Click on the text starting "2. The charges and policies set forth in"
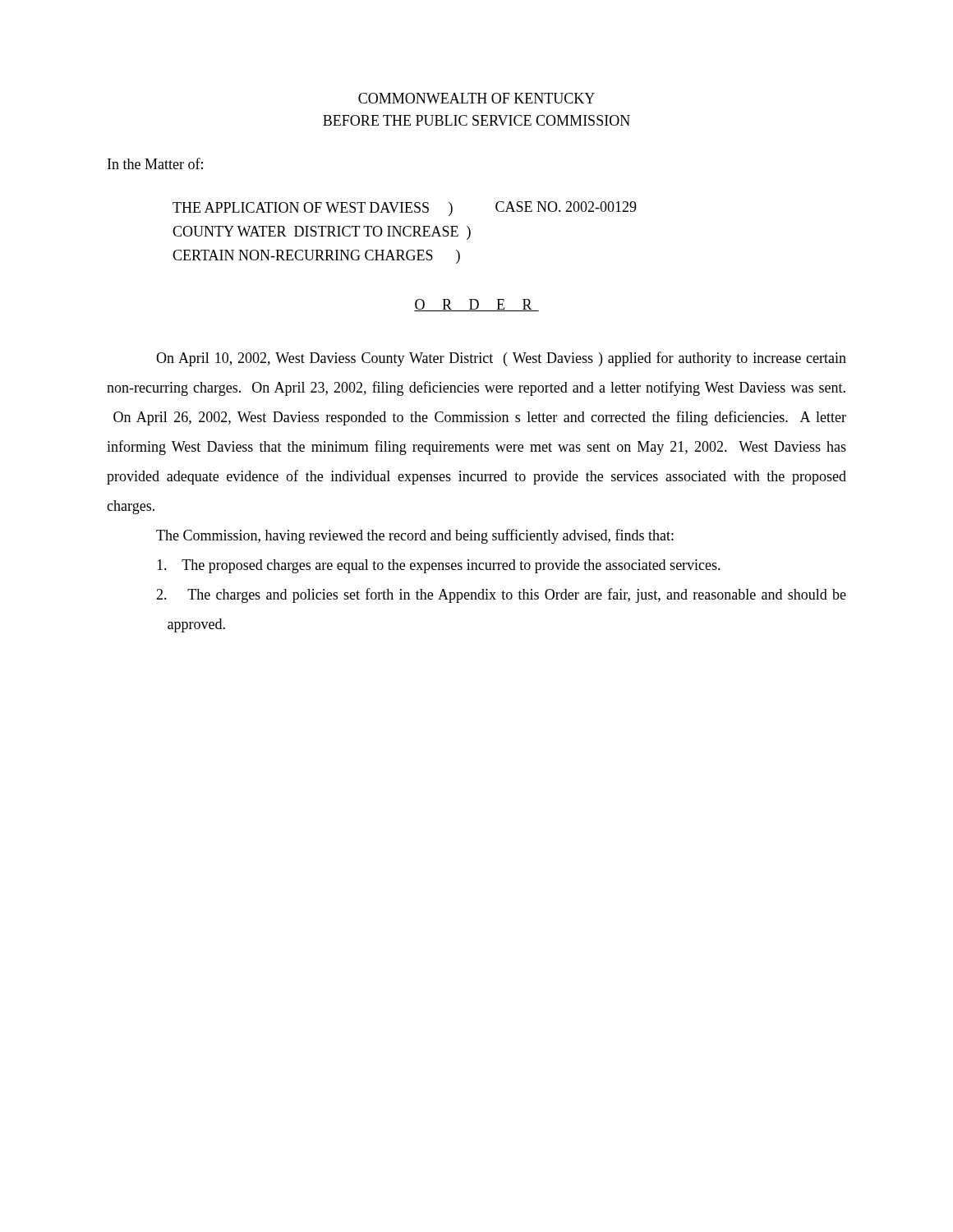 [x=476, y=610]
